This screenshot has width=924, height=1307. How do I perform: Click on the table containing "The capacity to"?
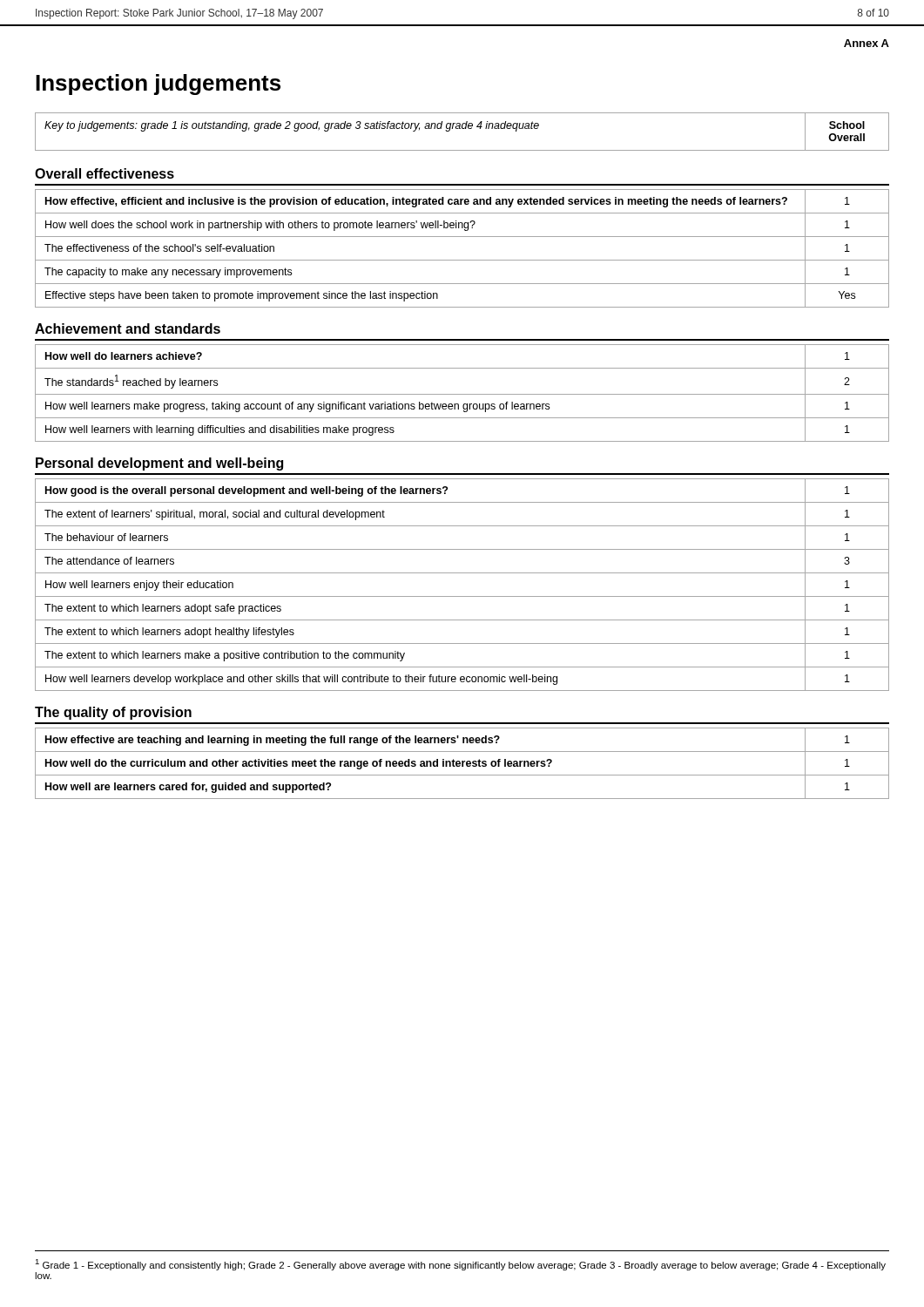[x=462, y=248]
